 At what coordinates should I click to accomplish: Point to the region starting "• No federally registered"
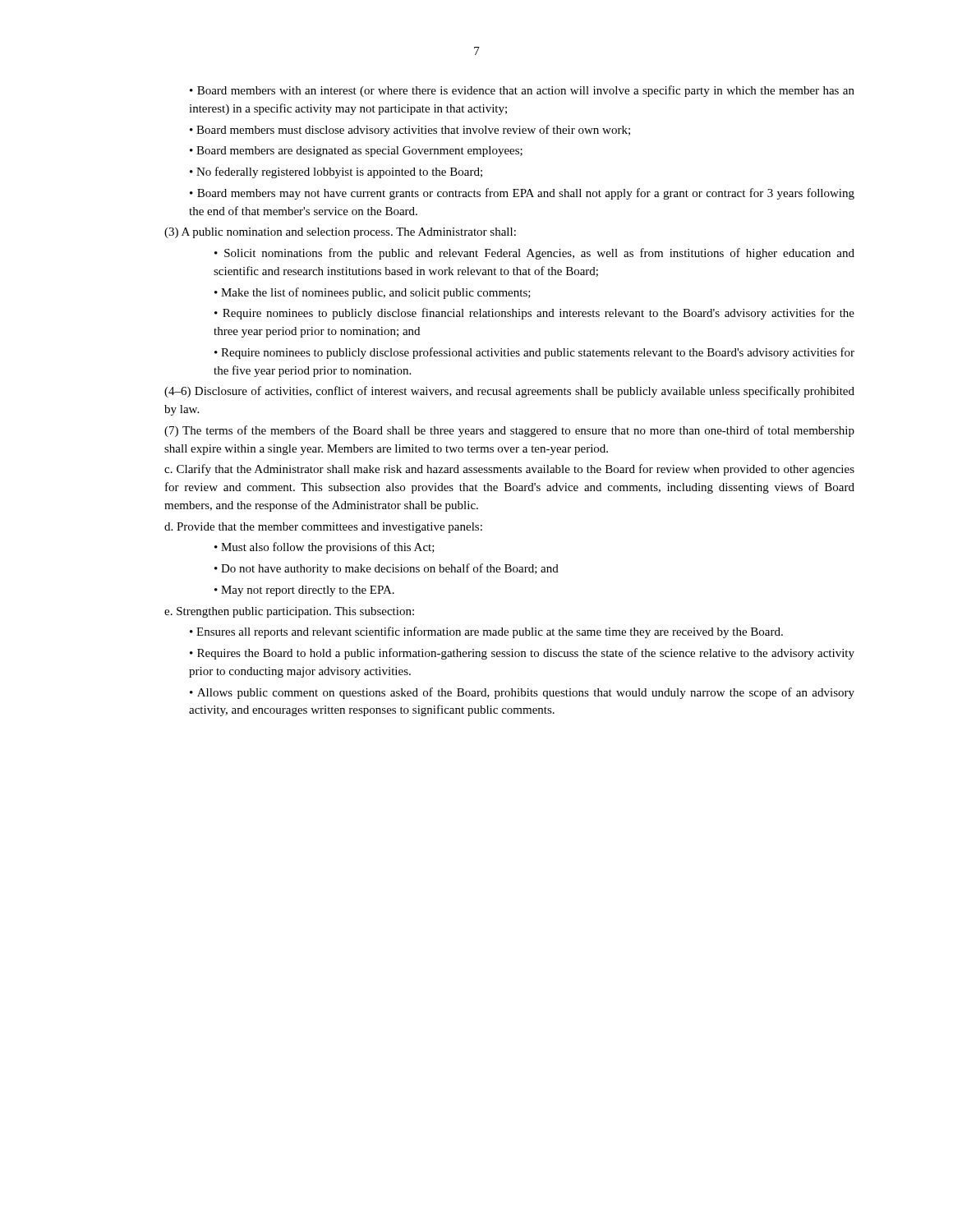tap(336, 172)
